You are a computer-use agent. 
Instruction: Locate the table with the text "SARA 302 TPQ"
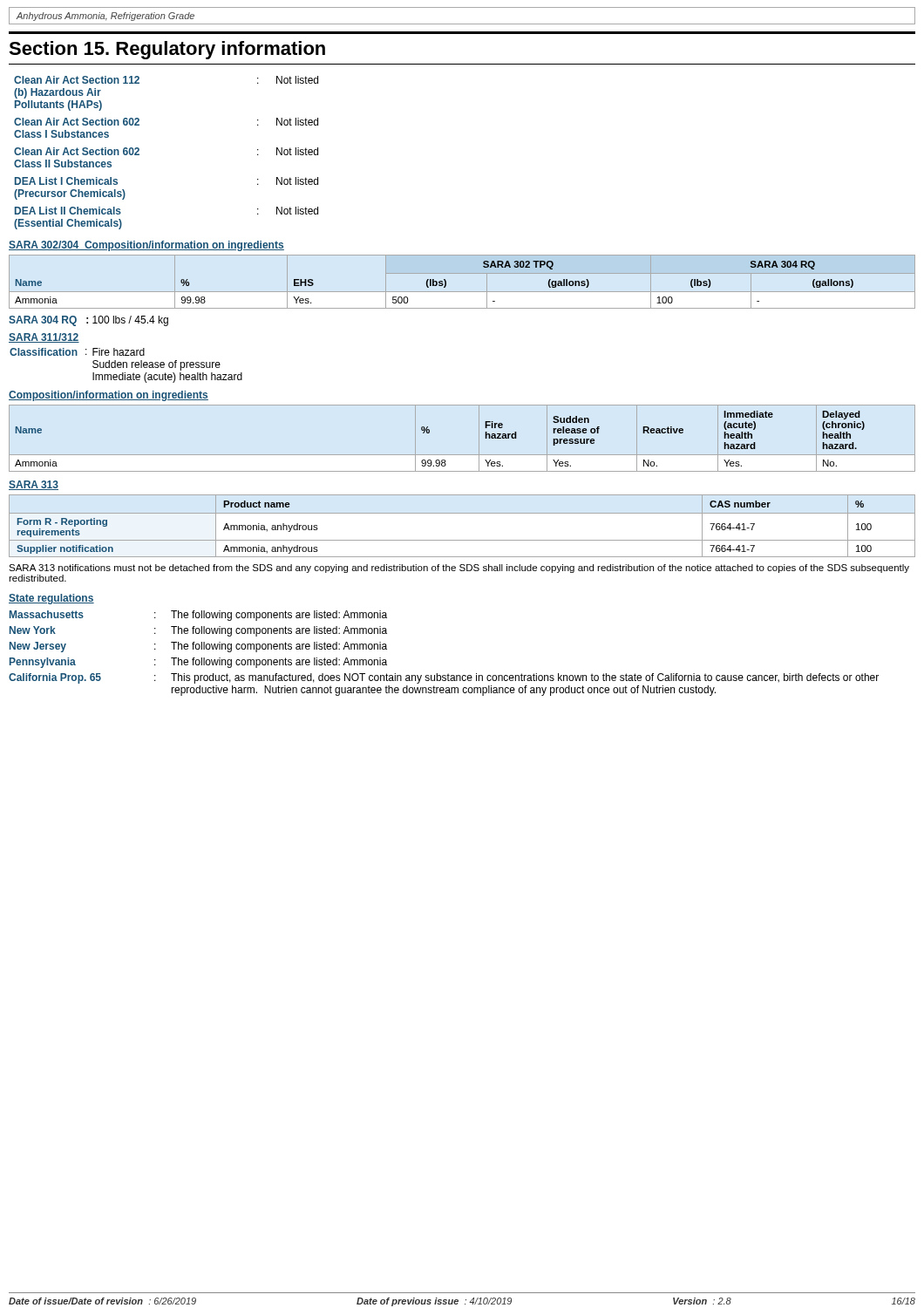click(x=462, y=282)
